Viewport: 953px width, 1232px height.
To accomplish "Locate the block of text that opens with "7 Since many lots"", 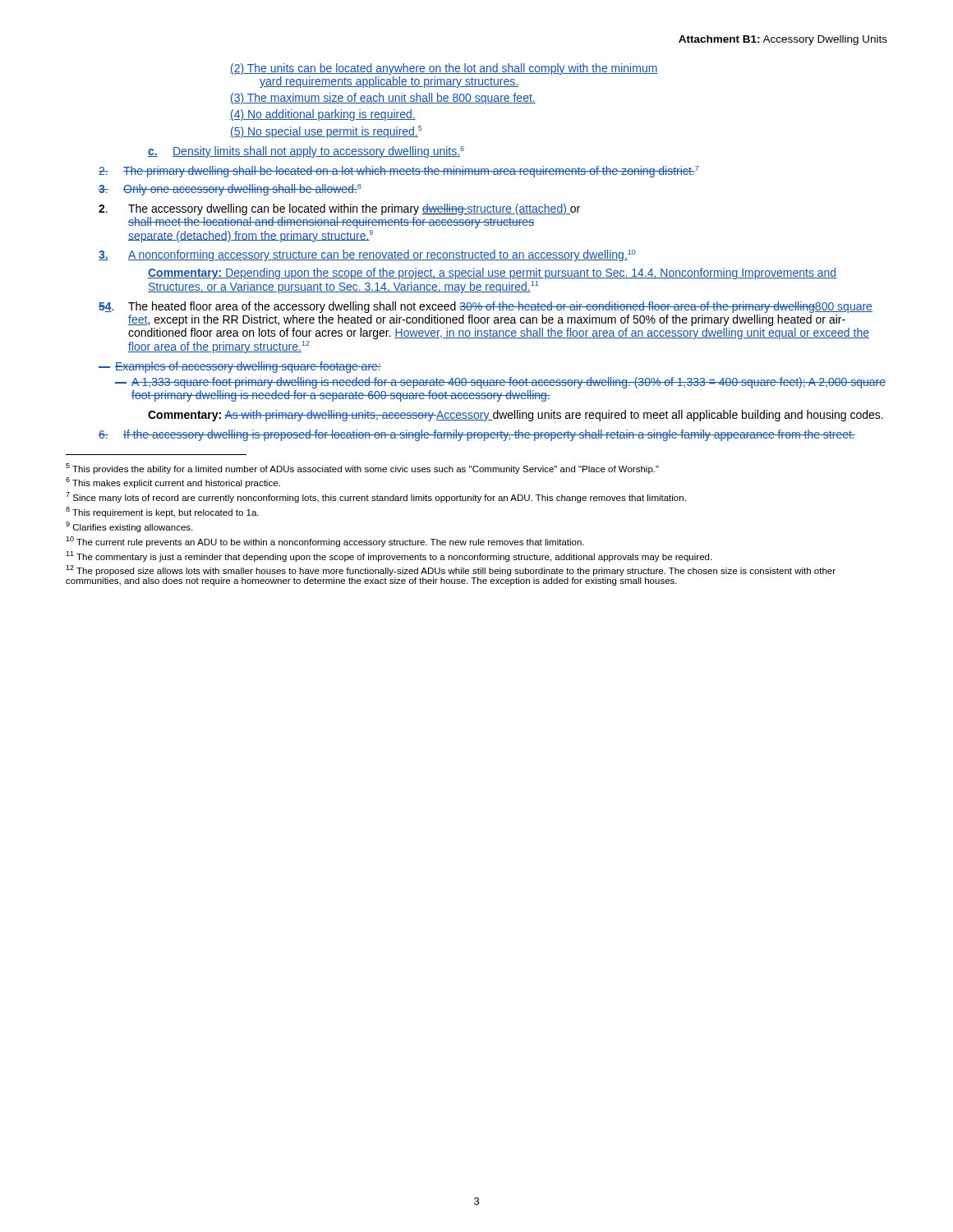I will tap(376, 497).
